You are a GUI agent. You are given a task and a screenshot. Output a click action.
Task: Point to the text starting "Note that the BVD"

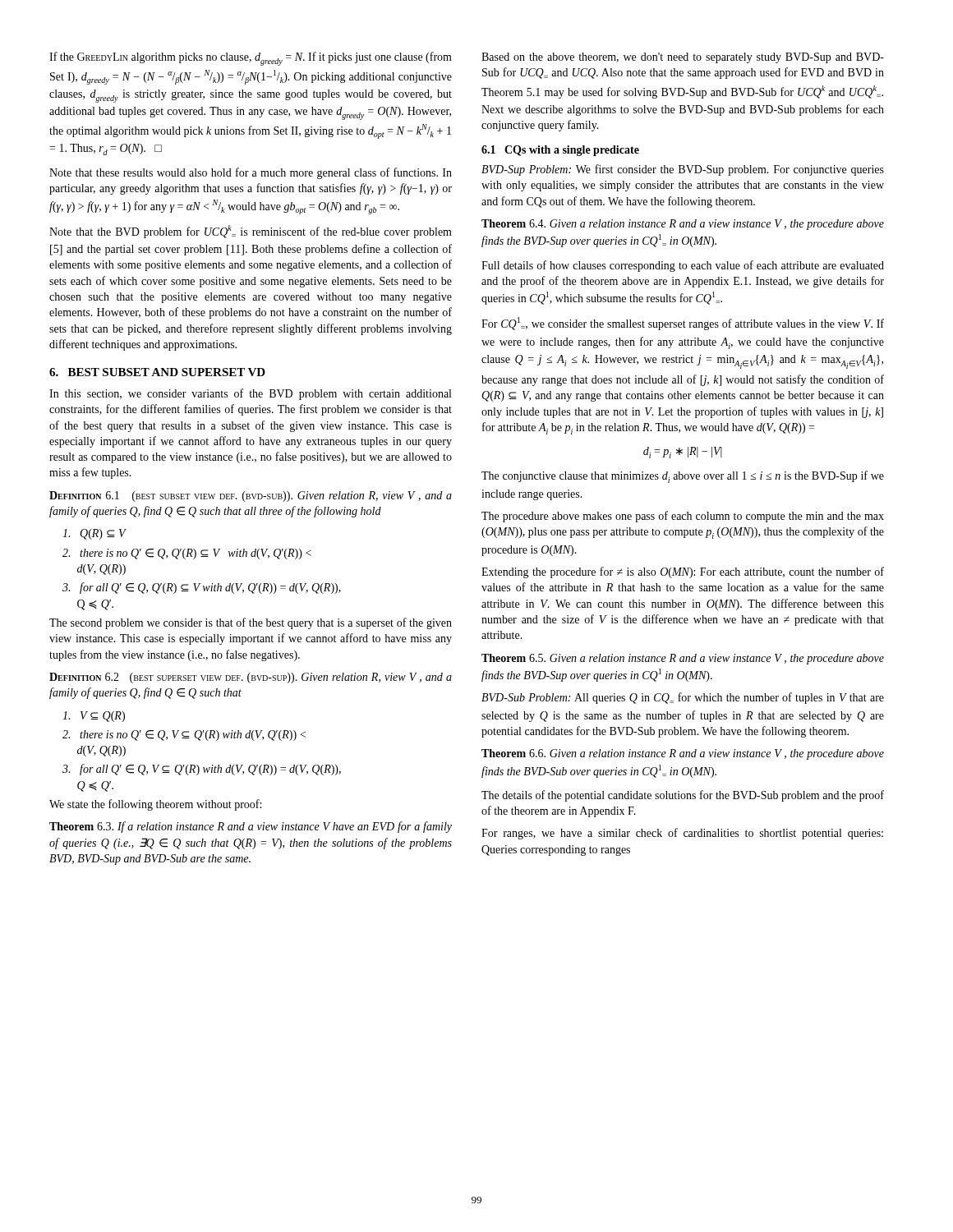[x=251, y=287]
